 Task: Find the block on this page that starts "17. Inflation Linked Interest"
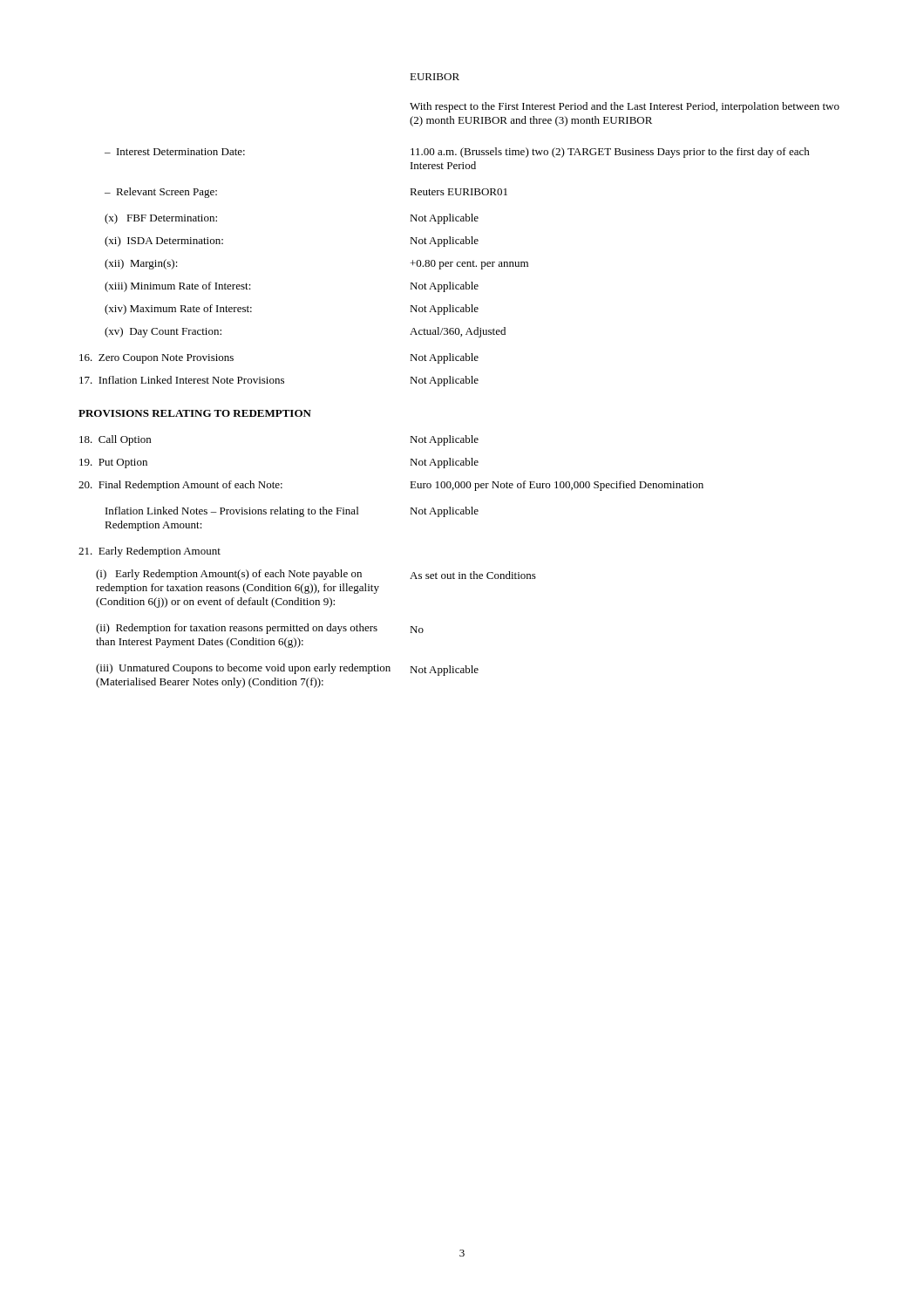coord(462,380)
